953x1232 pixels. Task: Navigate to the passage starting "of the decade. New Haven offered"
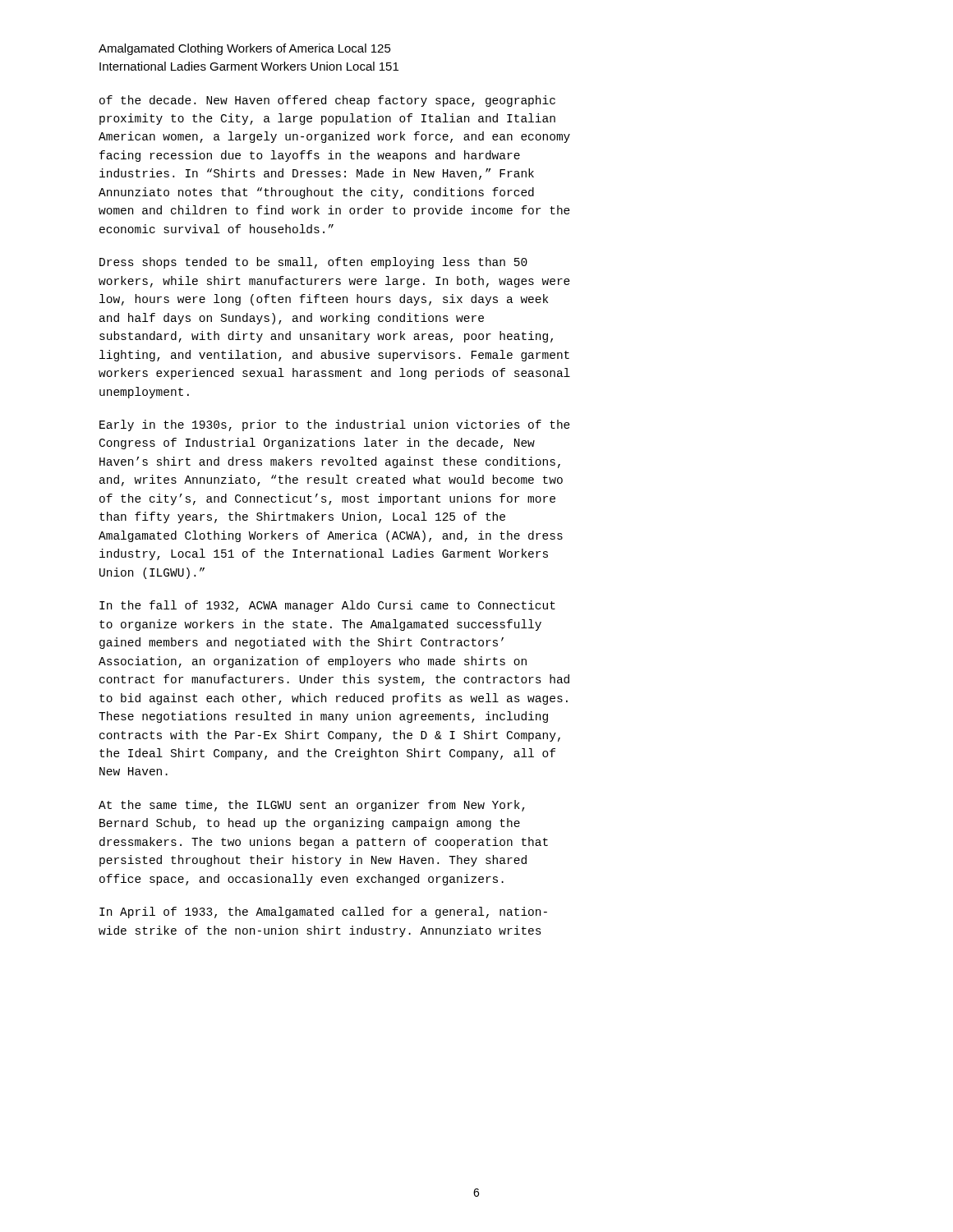(334, 165)
